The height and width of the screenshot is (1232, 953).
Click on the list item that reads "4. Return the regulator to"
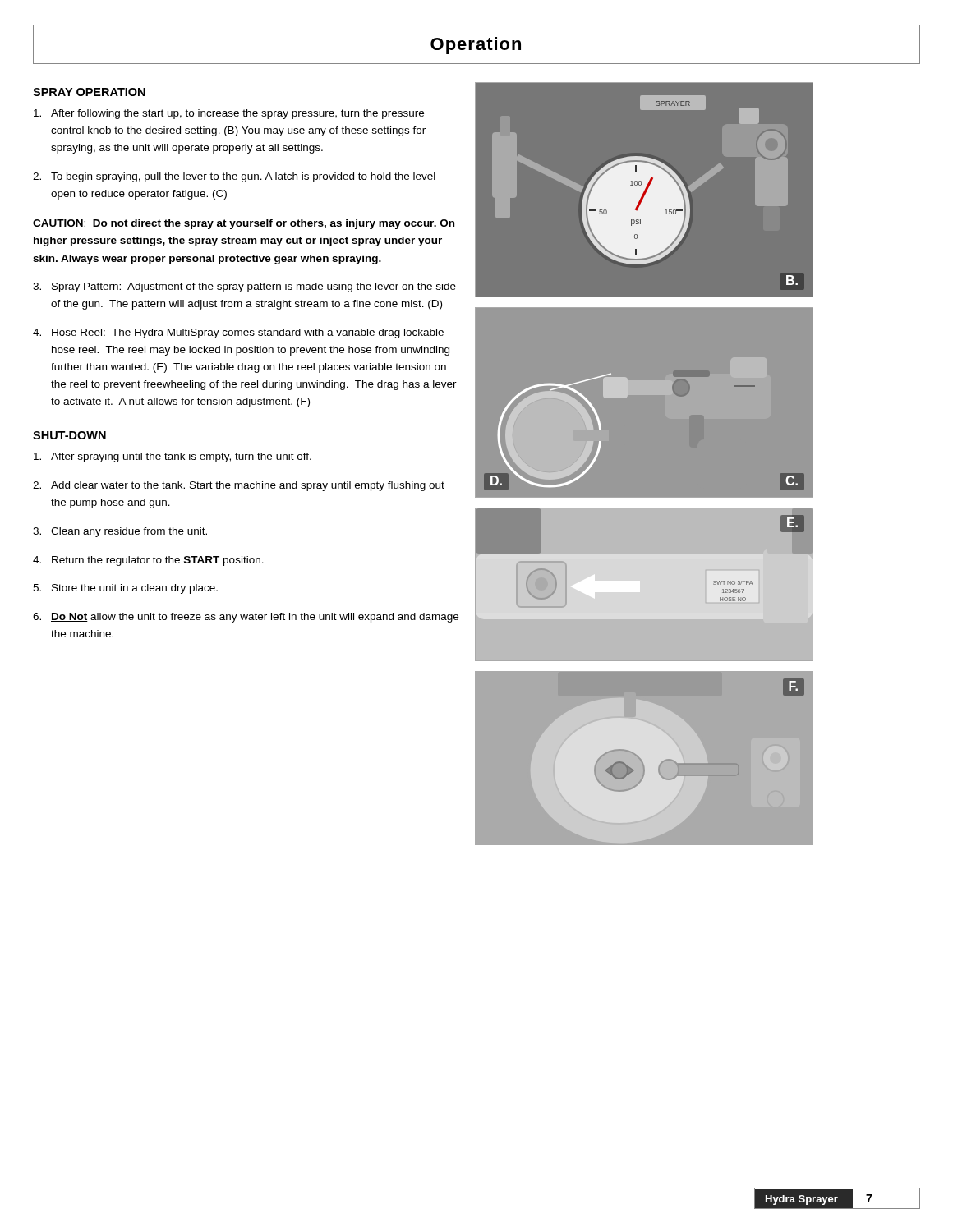(246, 560)
